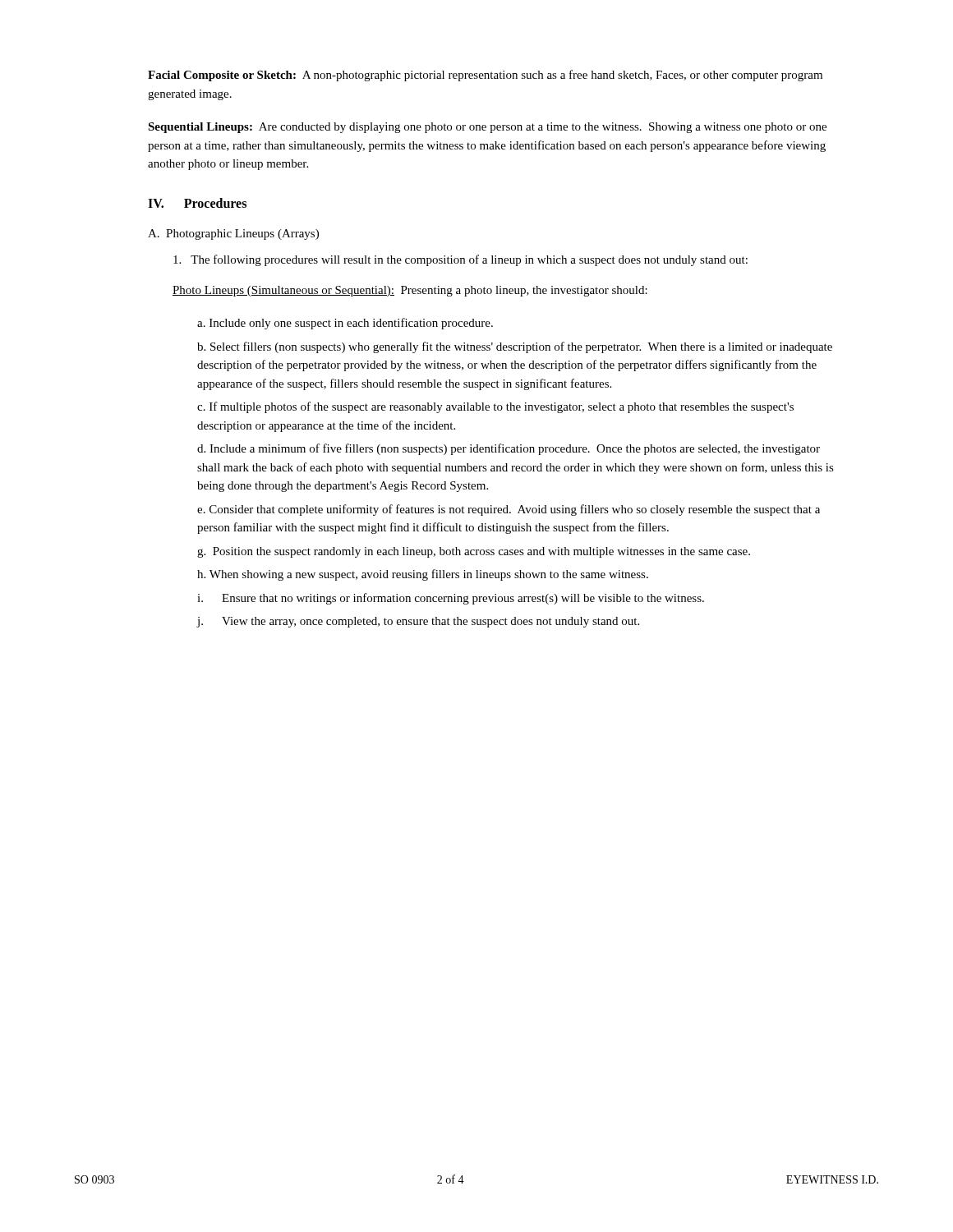
Task: Click on the element starting "j. View the array,"
Action: 522,621
